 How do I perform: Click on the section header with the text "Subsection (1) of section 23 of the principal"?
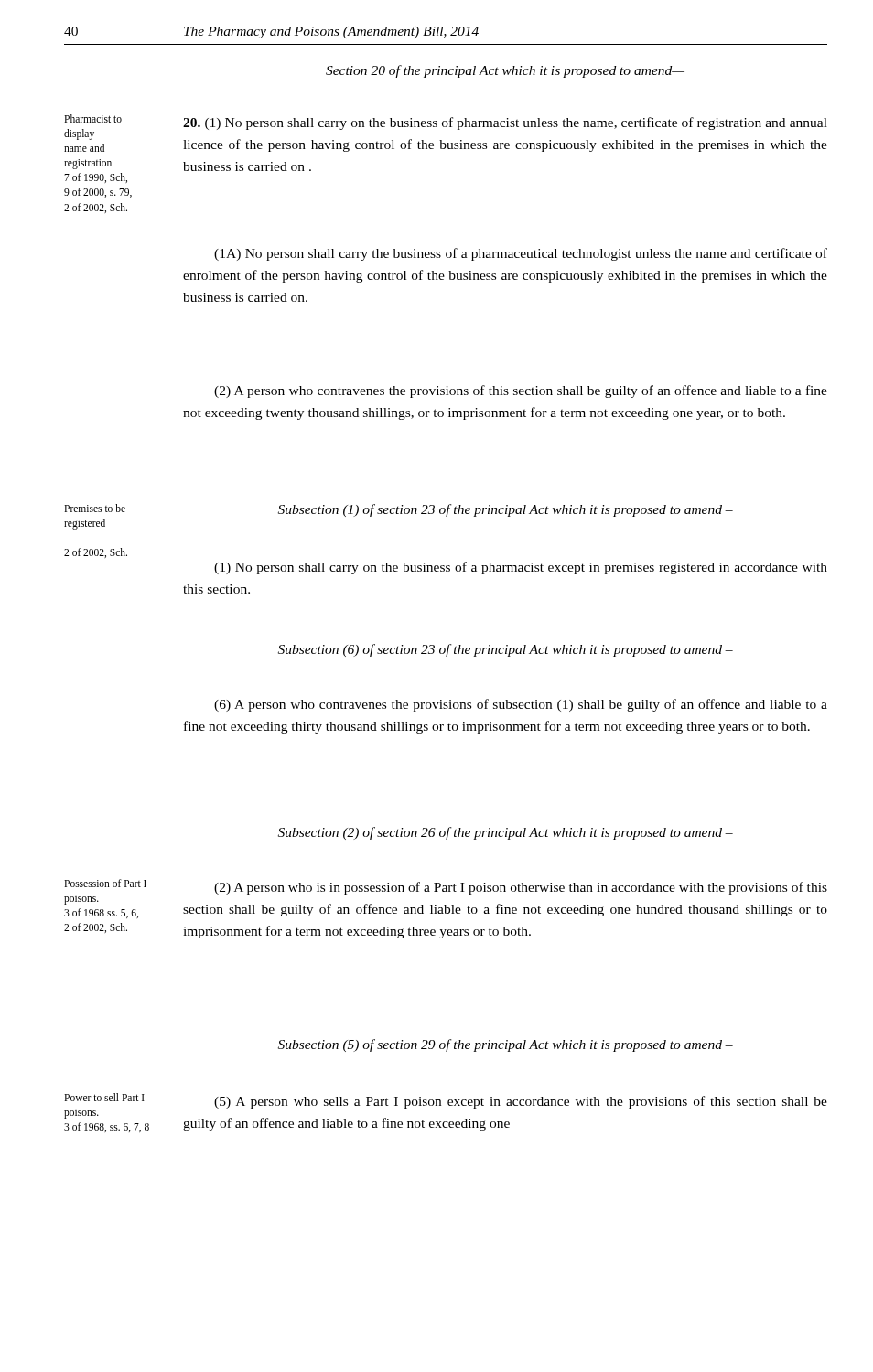click(505, 509)
